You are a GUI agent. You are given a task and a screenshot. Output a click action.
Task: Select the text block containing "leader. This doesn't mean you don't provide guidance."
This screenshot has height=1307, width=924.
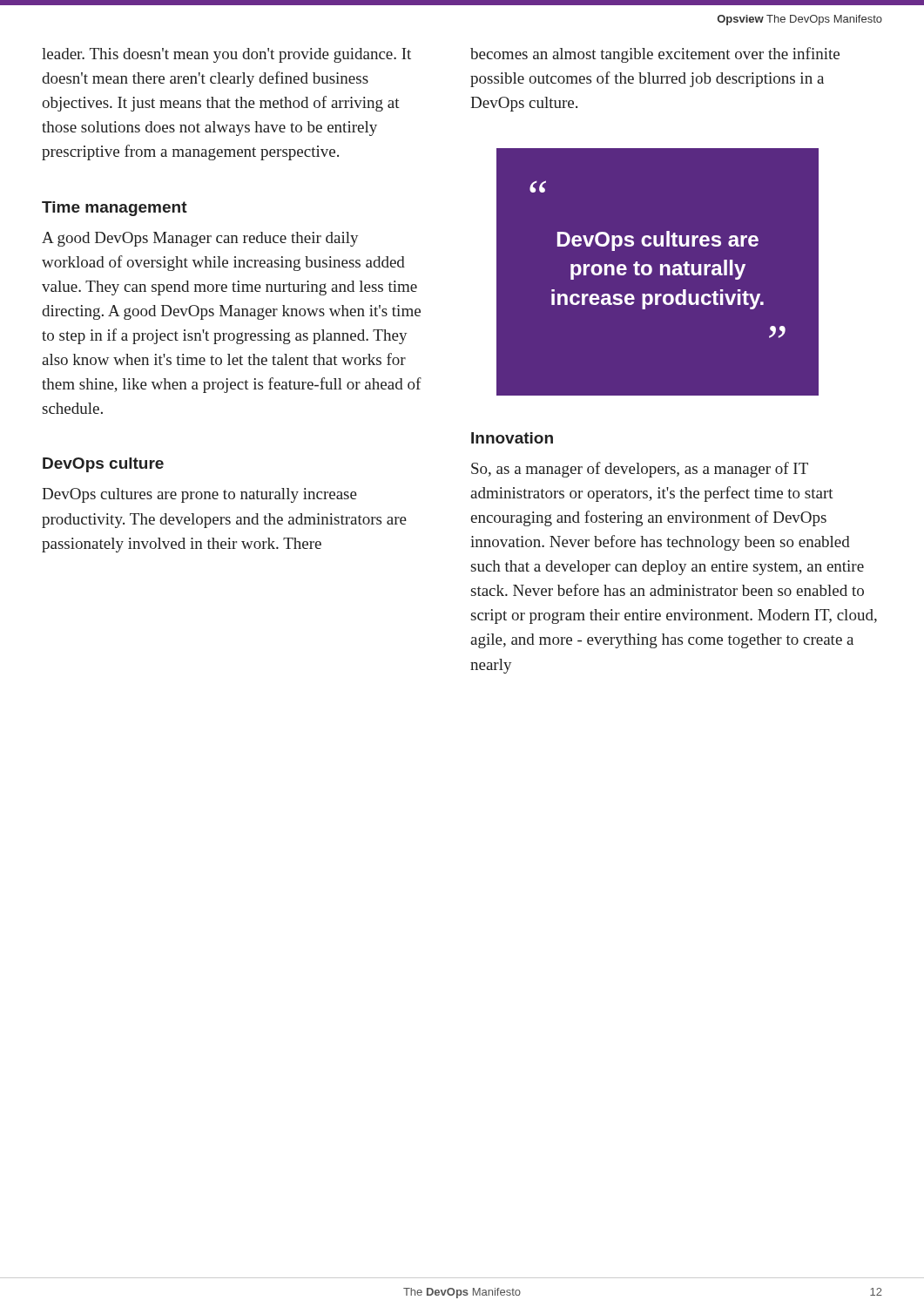[227, 103]
